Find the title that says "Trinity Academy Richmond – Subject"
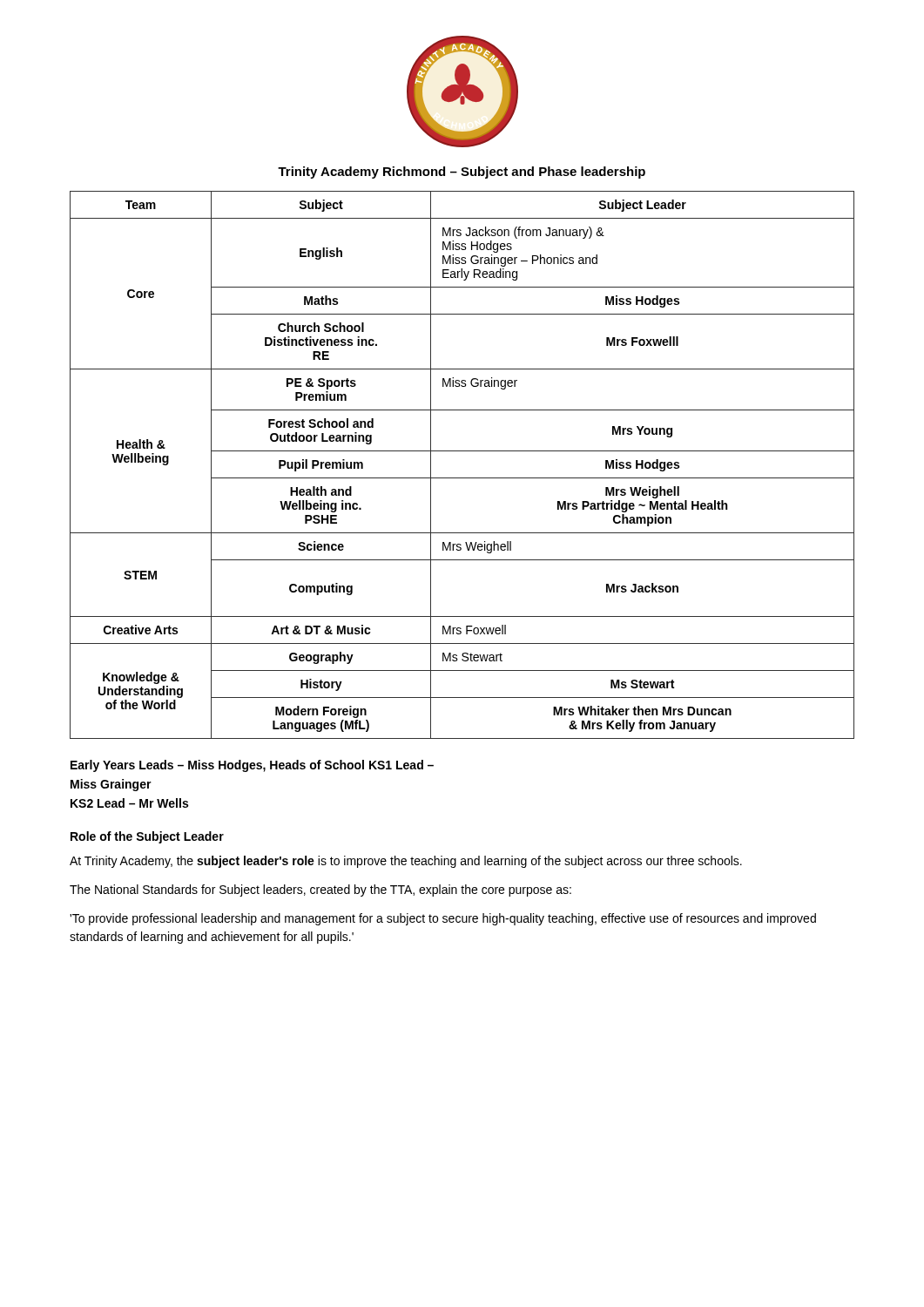The width and height of the screenshot is (924, 1307). click(x=462, y=171)
